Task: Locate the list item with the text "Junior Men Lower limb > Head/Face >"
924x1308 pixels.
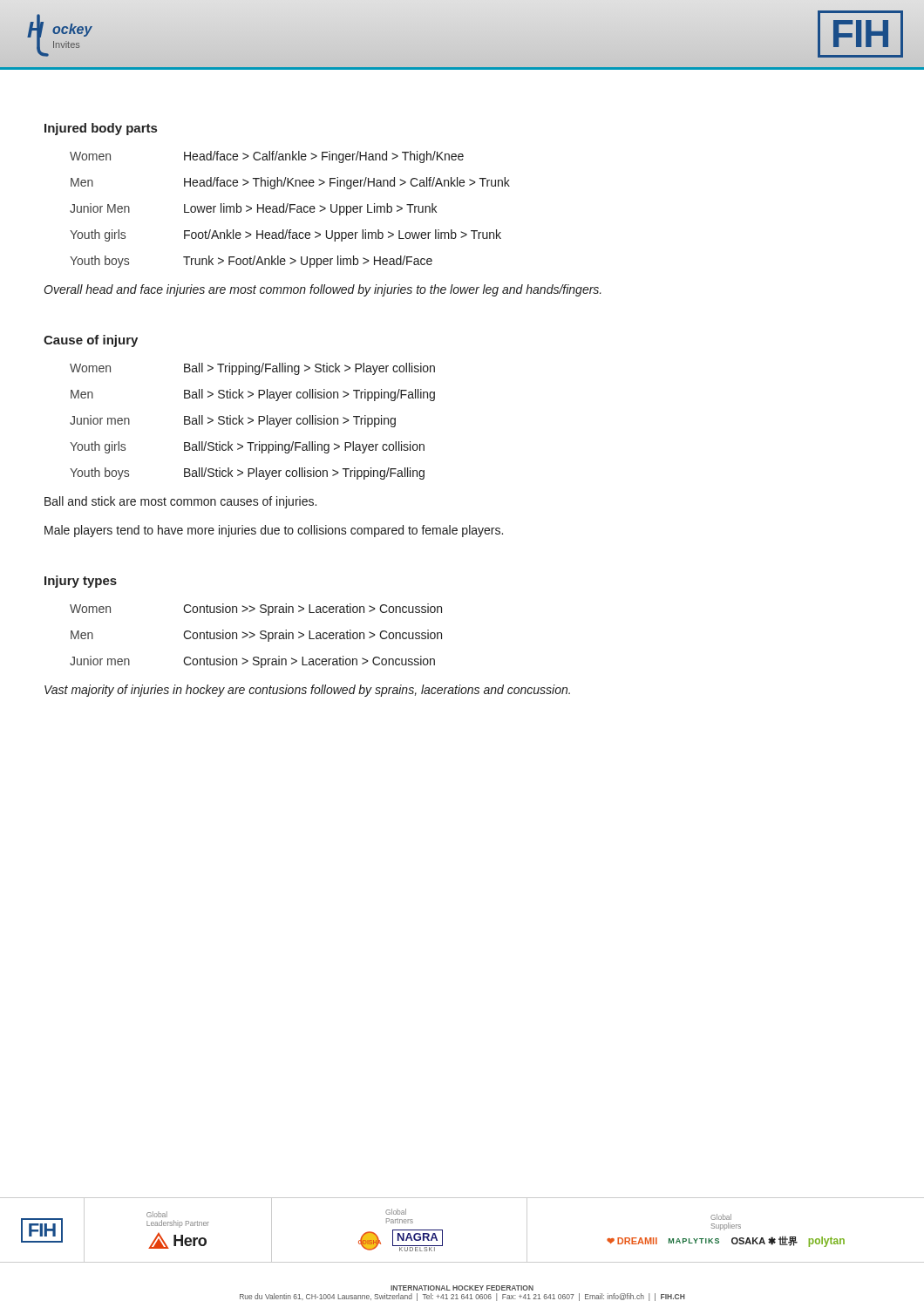Action: pos(253,209)
